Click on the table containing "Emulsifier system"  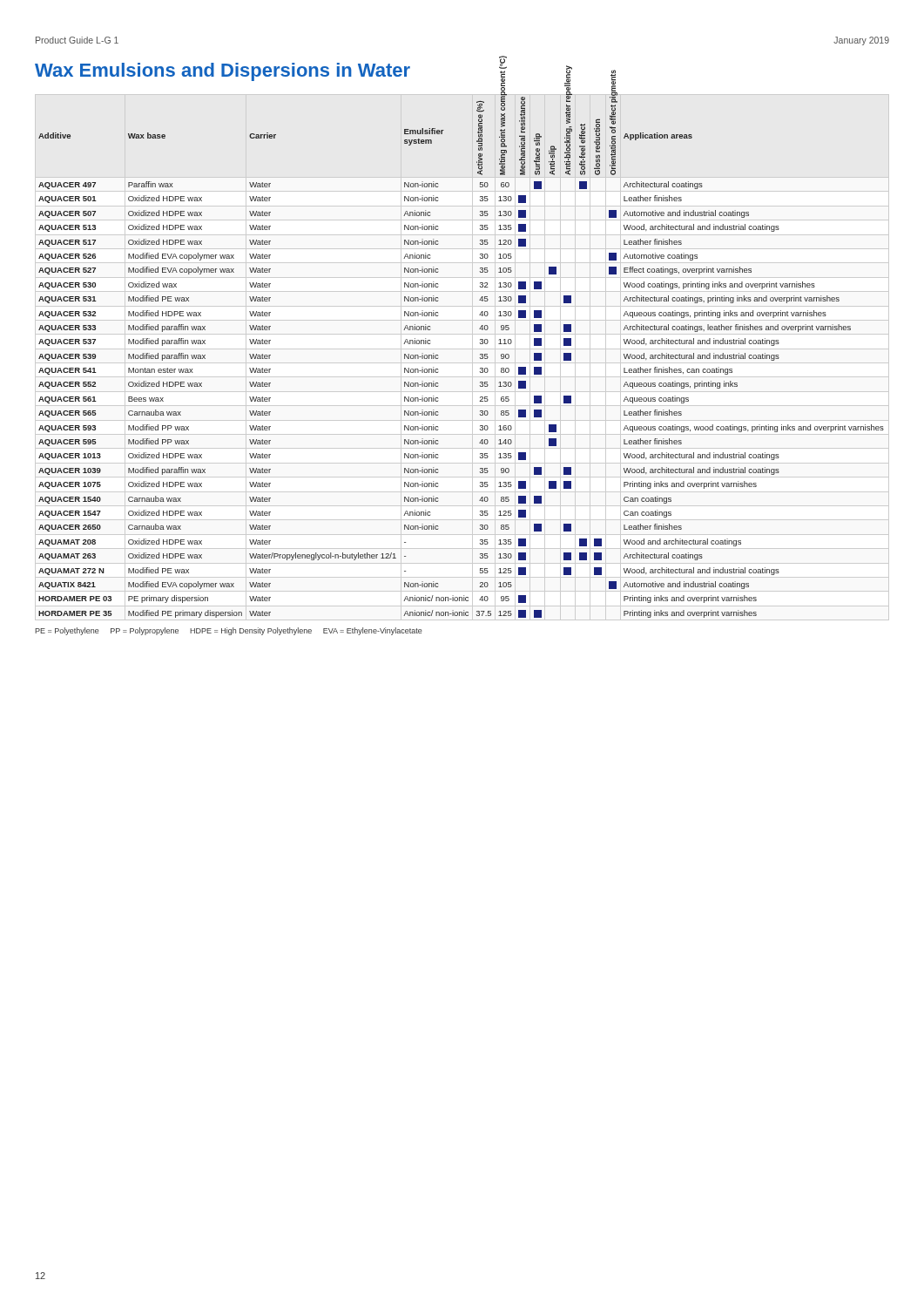(462, 357)
